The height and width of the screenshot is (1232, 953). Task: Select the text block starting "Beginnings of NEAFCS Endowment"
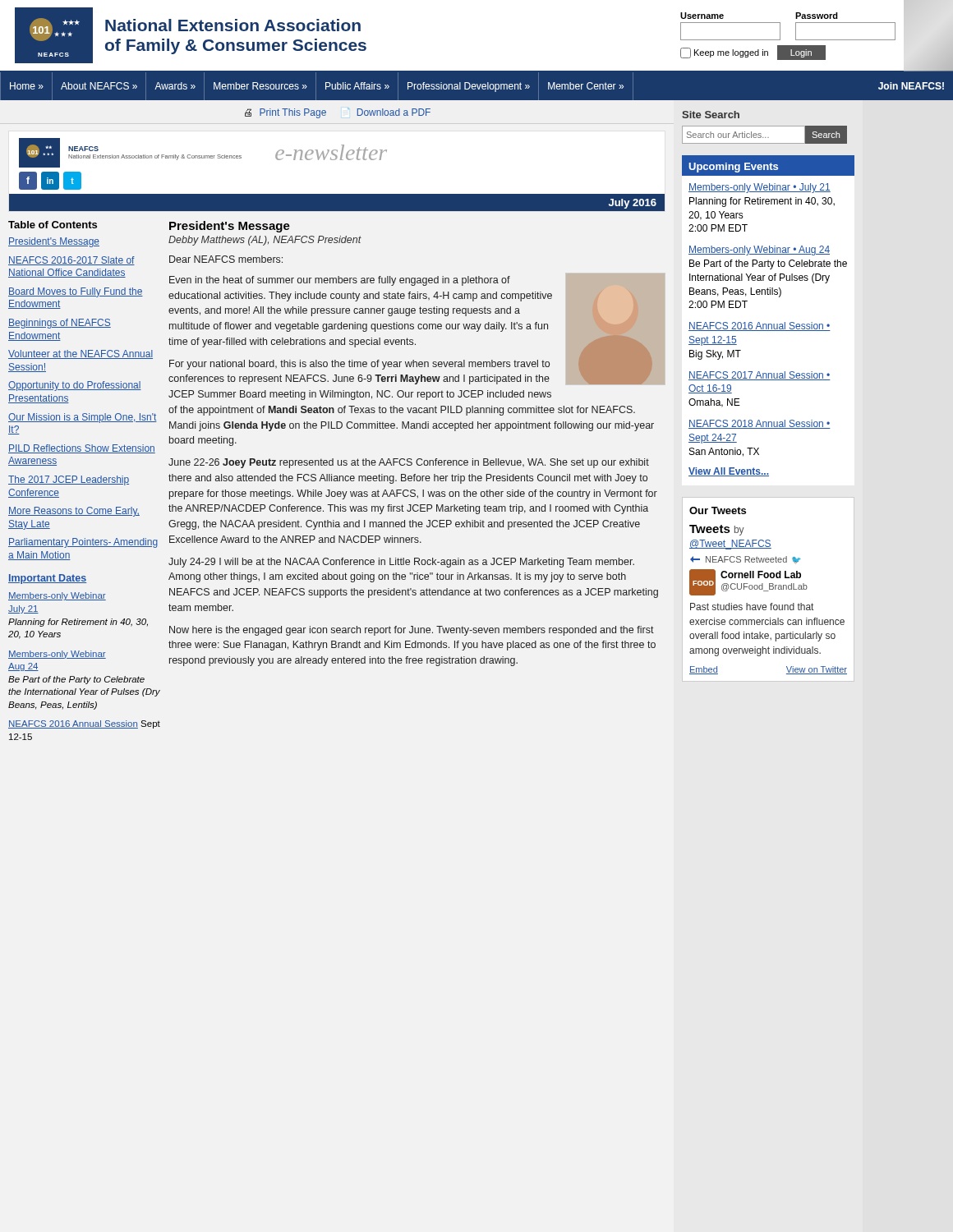(84, 330)
